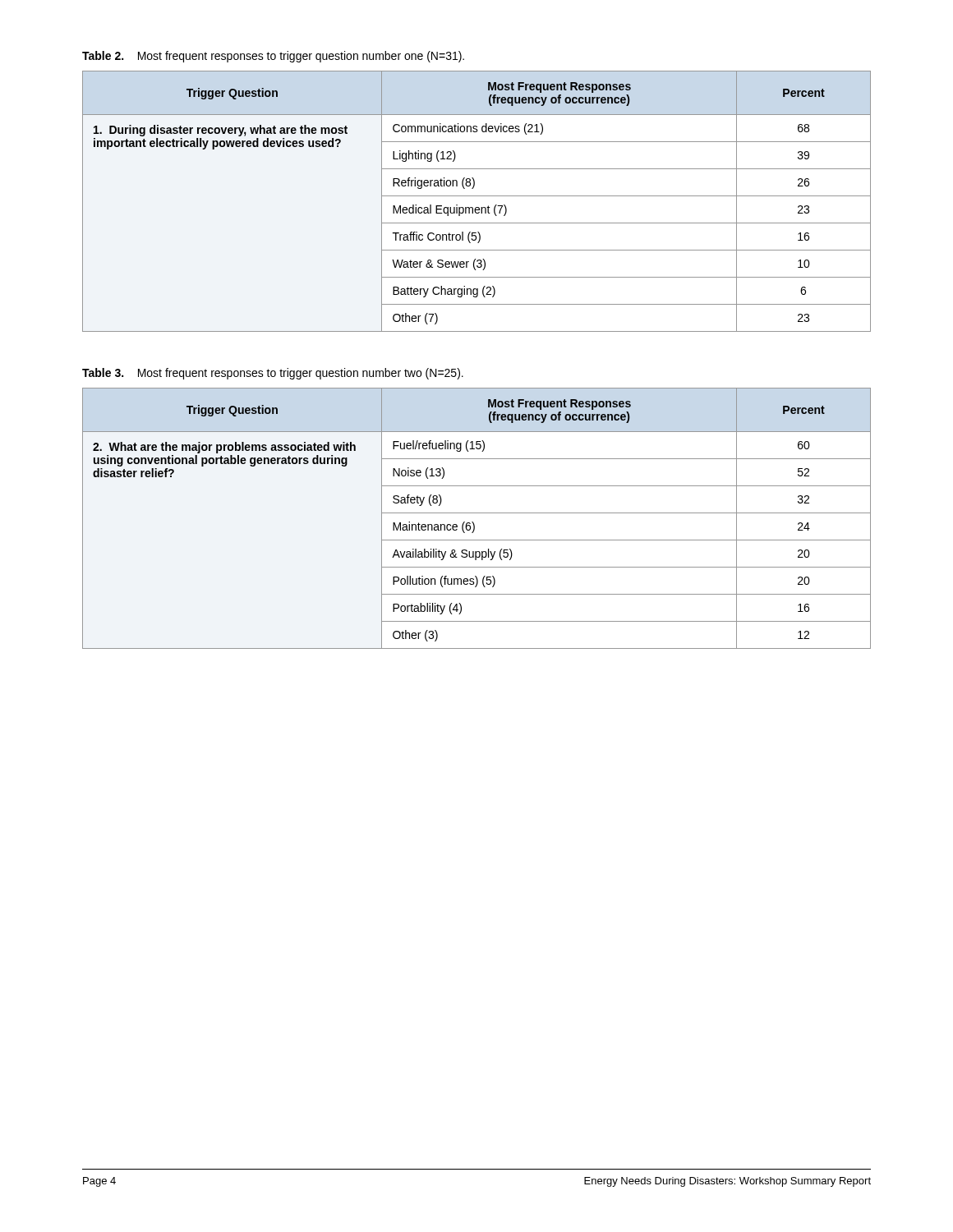Select the region starting "Table 2. Most frequent"

click(x=274, y=56)
